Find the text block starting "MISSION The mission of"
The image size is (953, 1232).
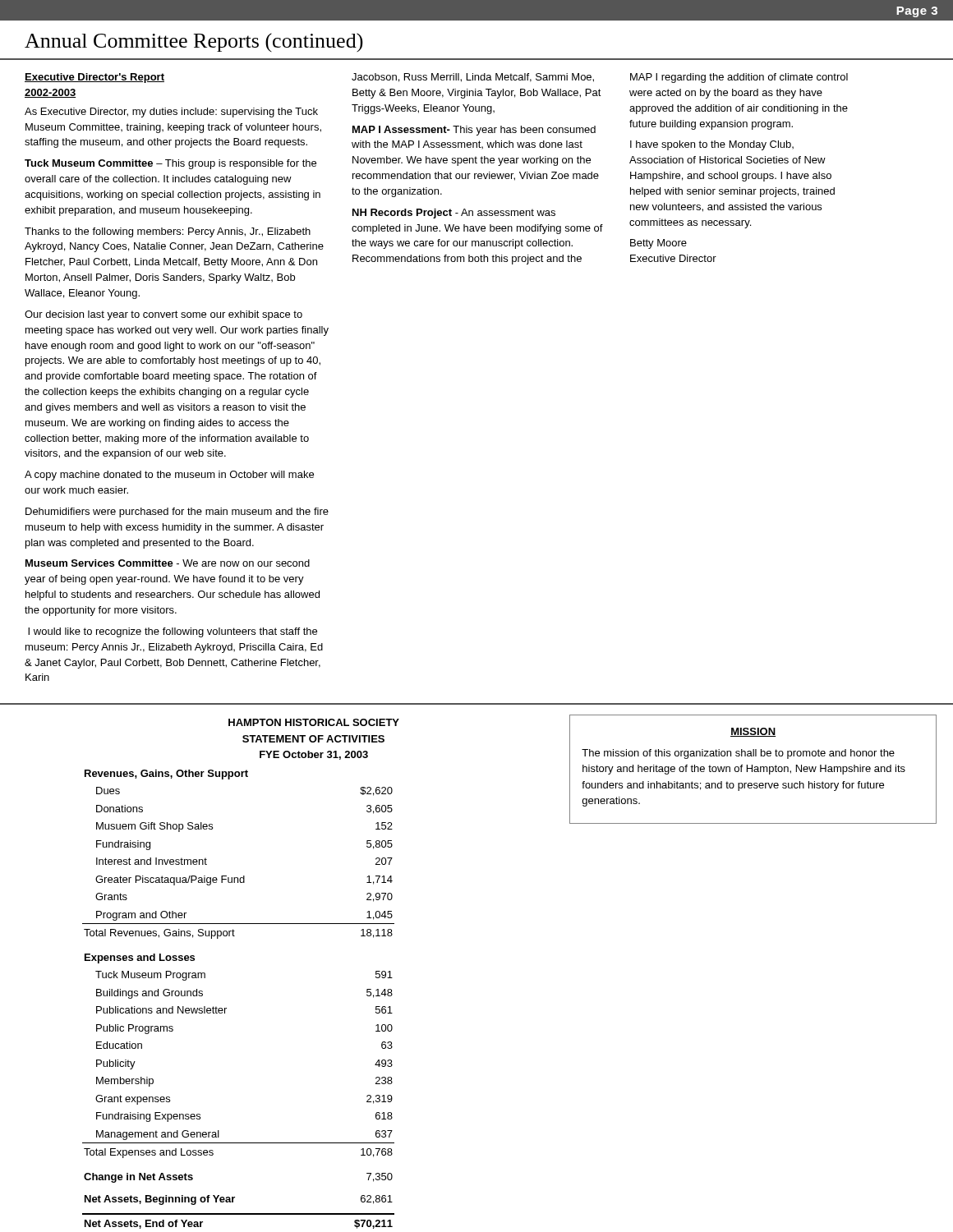coord(753,766)
